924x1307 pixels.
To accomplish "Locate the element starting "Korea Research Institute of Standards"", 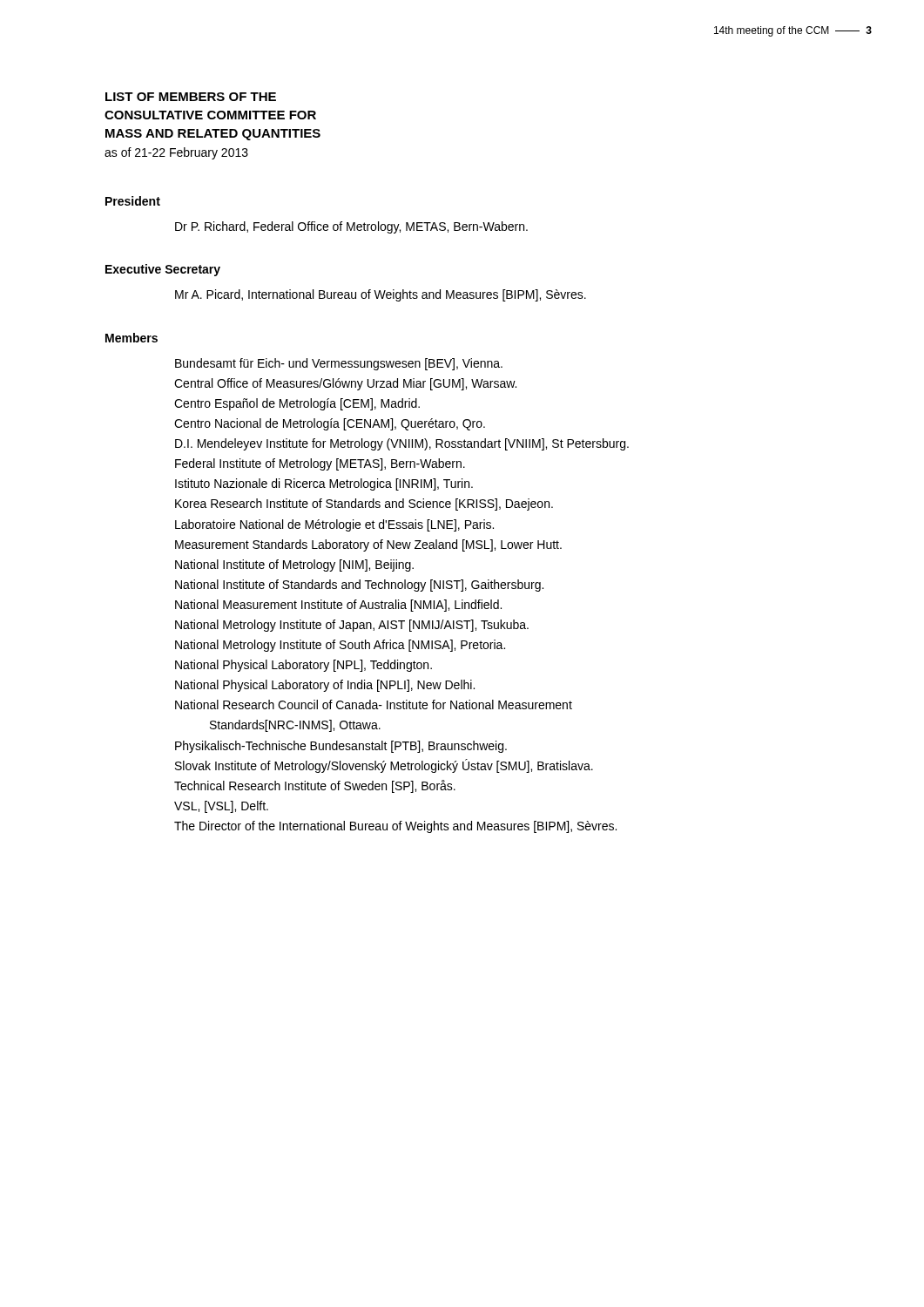I will [364, 504].
